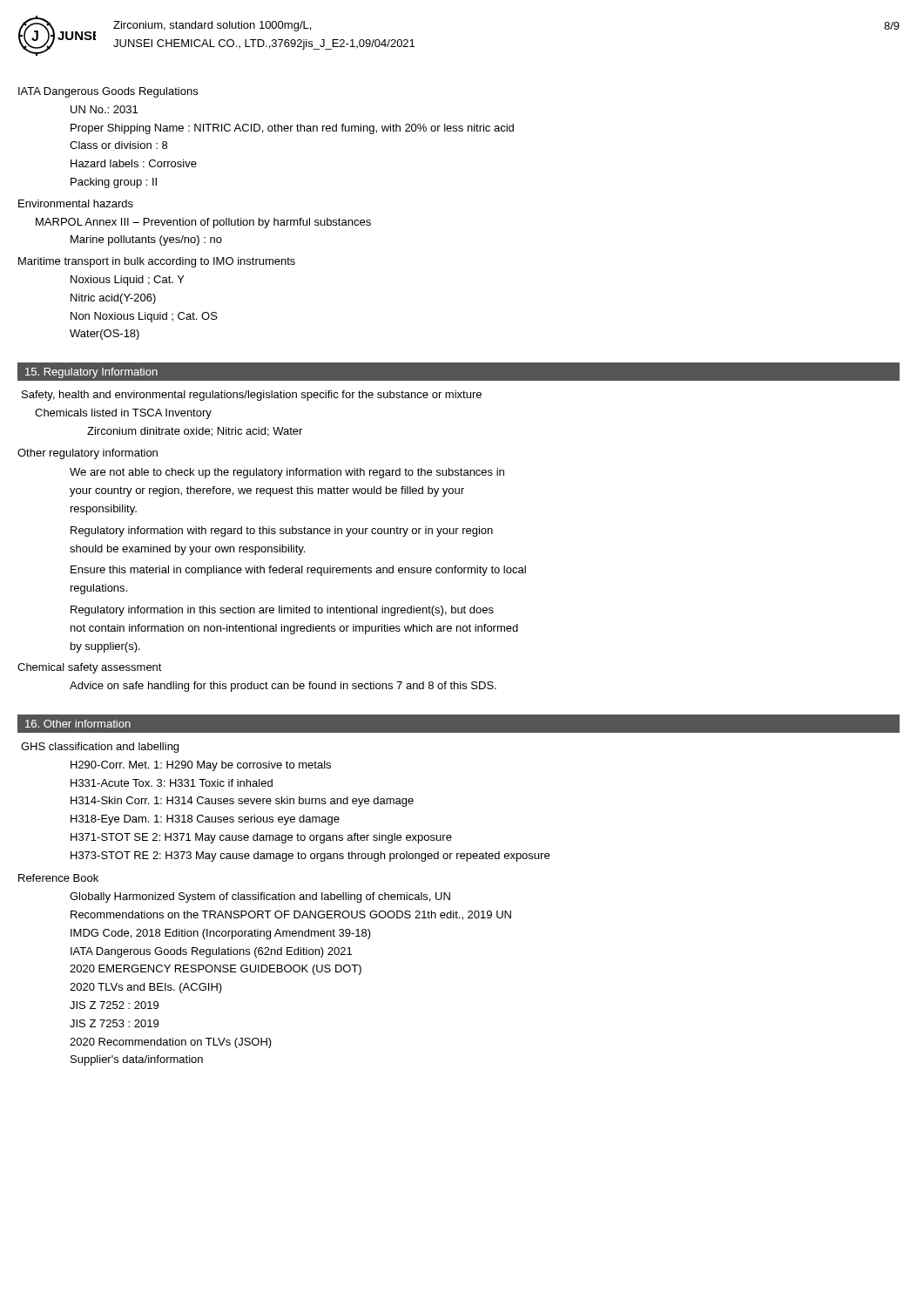Select the text block containing "Regulatory information with regard to this substance in"
The width and height of the screenshot is (924, 1307).
point(281,539)
